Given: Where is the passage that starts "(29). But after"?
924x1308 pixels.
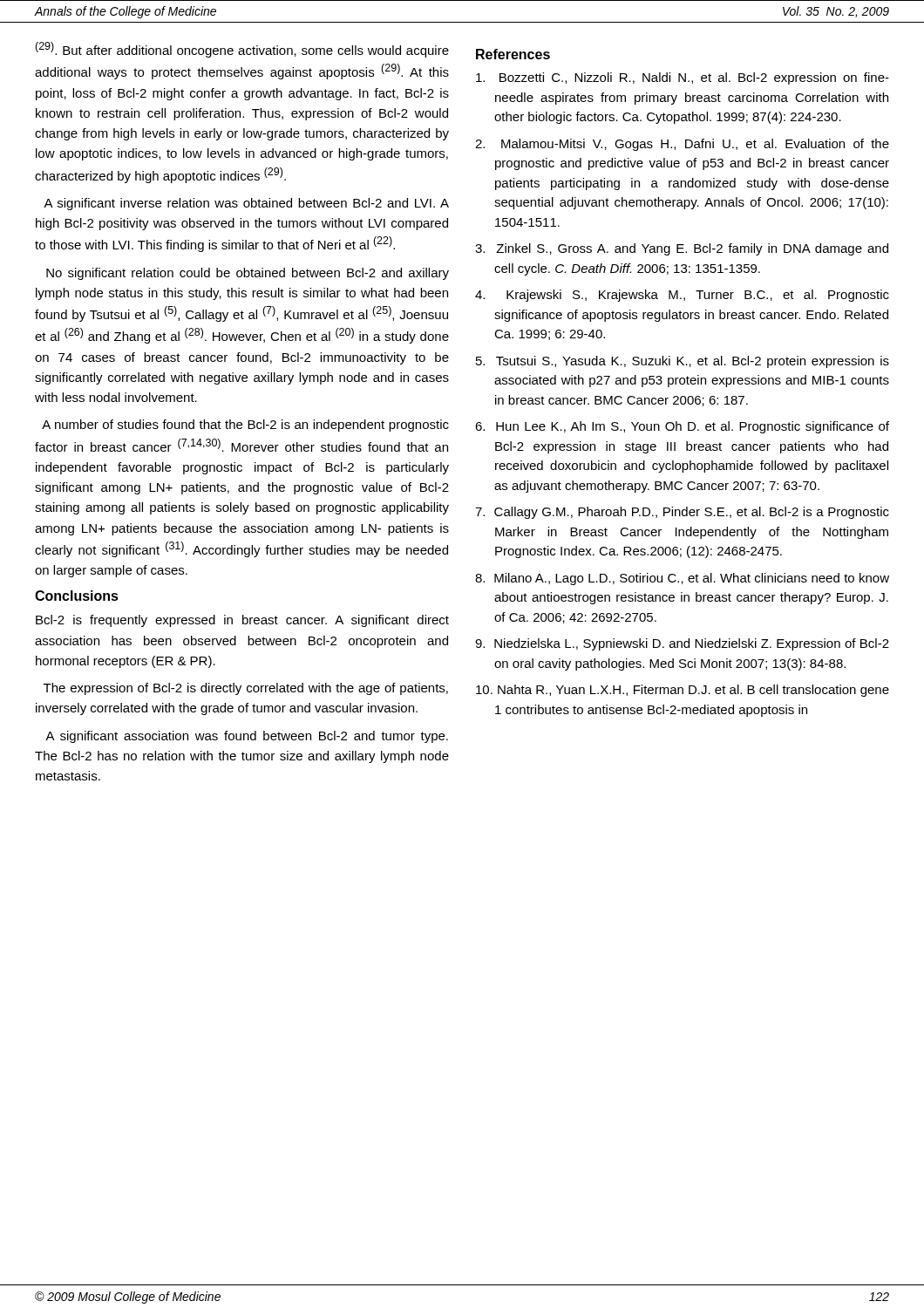Looking at the screenshot, I should coord(242,112).
